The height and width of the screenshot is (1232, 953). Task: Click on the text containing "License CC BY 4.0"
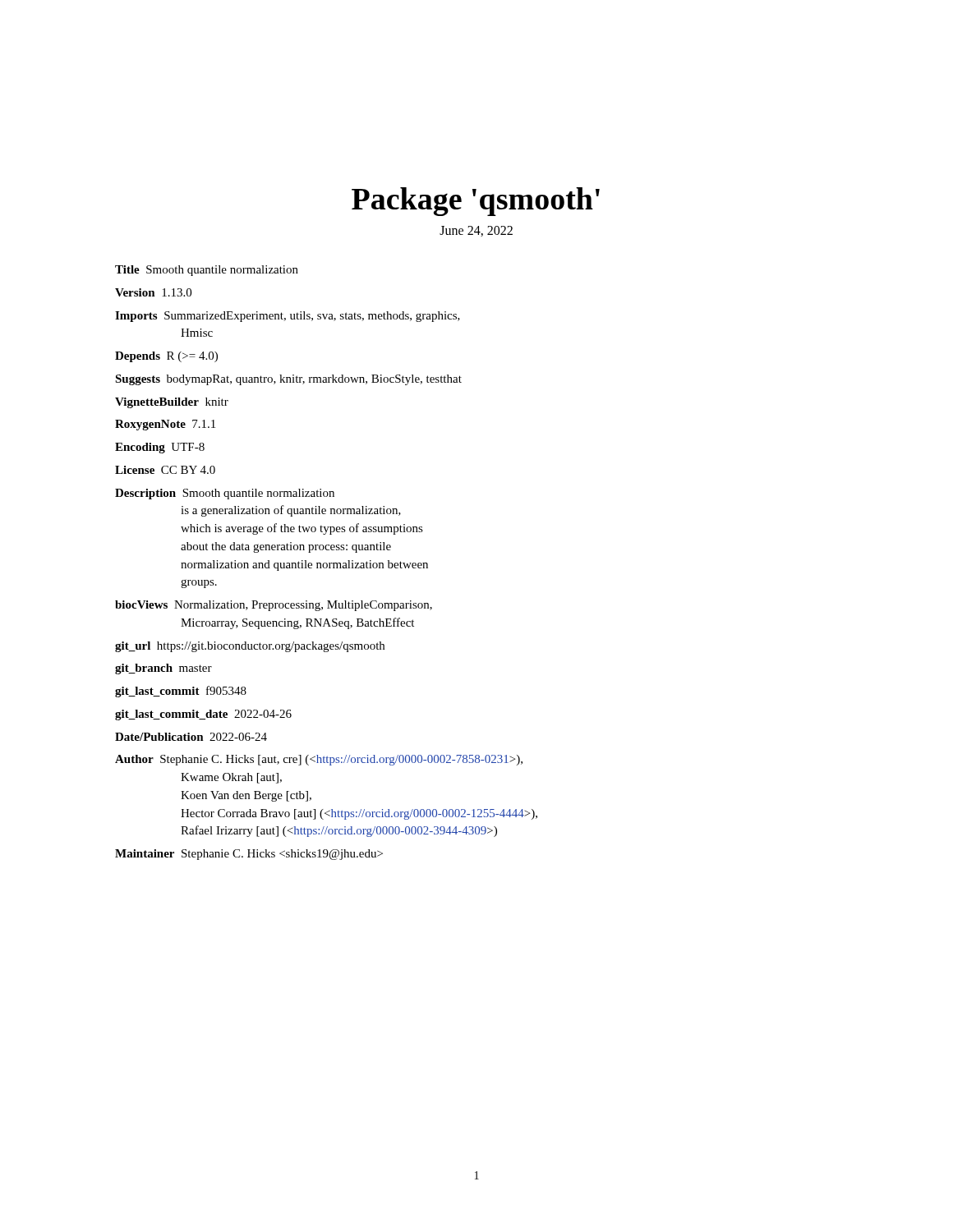[165, 470]
